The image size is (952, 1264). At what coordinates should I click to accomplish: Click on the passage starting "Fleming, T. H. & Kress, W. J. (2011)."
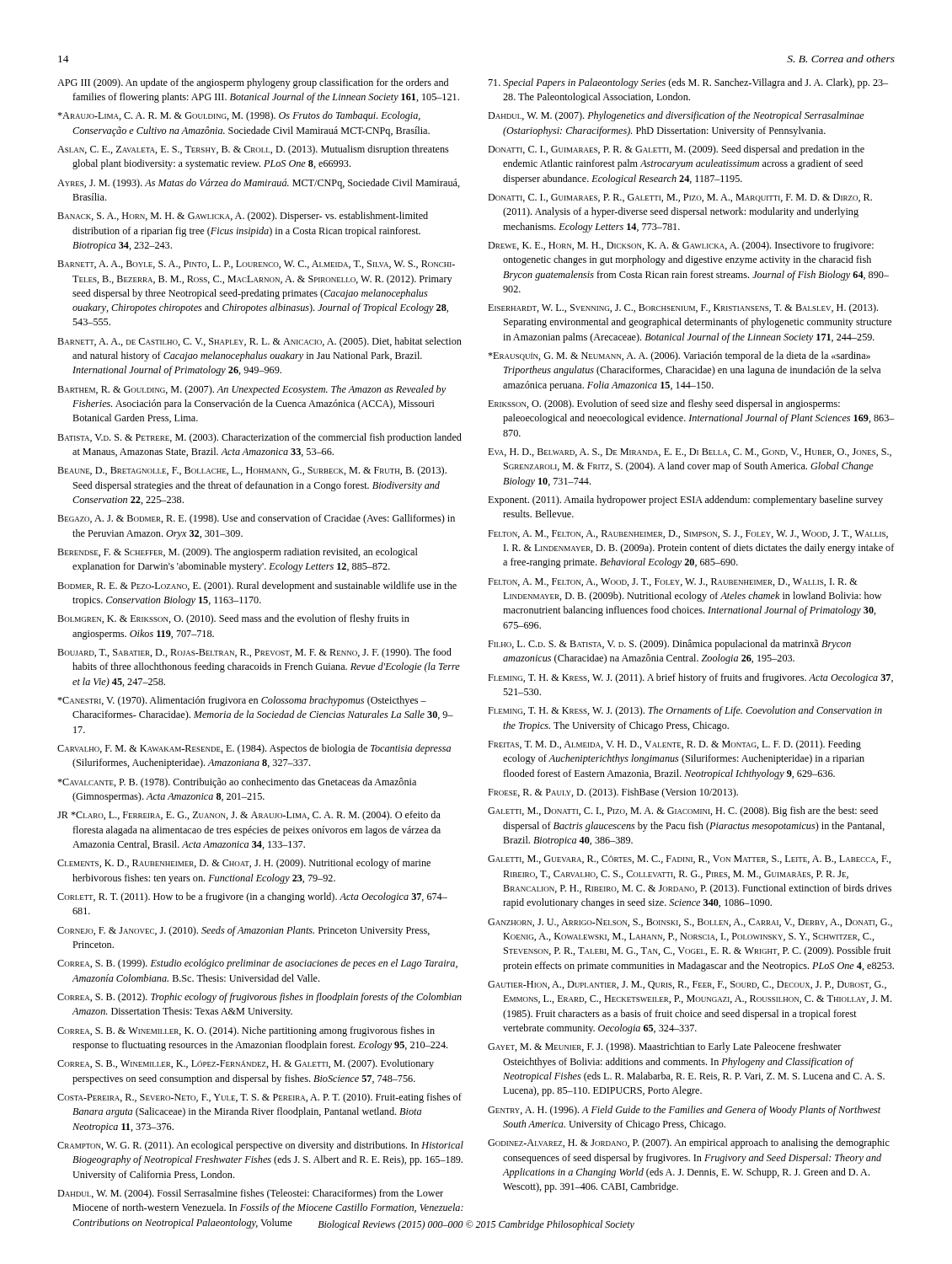(691, 685)
